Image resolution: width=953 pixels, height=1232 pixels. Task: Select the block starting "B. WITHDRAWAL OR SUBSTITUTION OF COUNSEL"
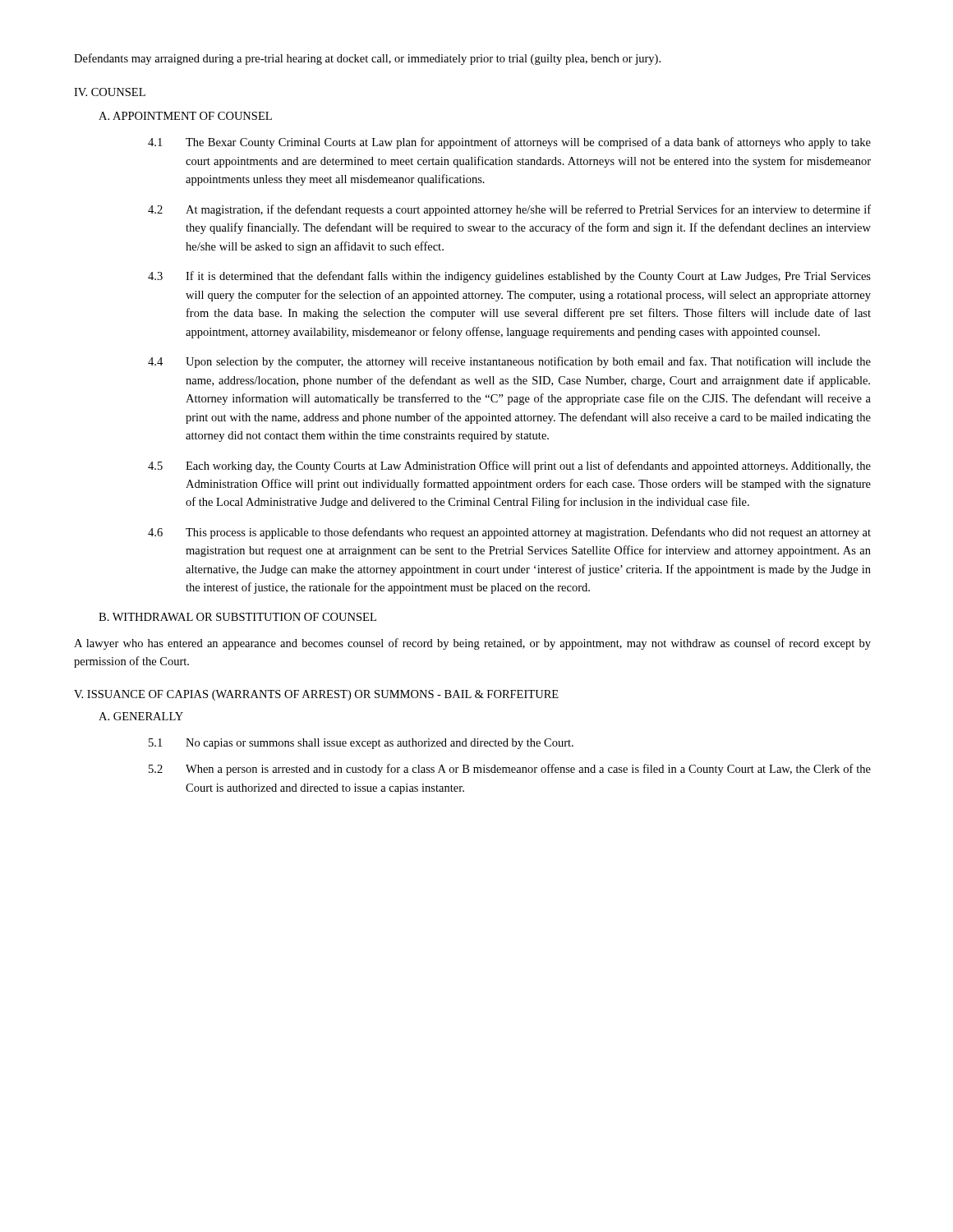(x=238, y=617)
